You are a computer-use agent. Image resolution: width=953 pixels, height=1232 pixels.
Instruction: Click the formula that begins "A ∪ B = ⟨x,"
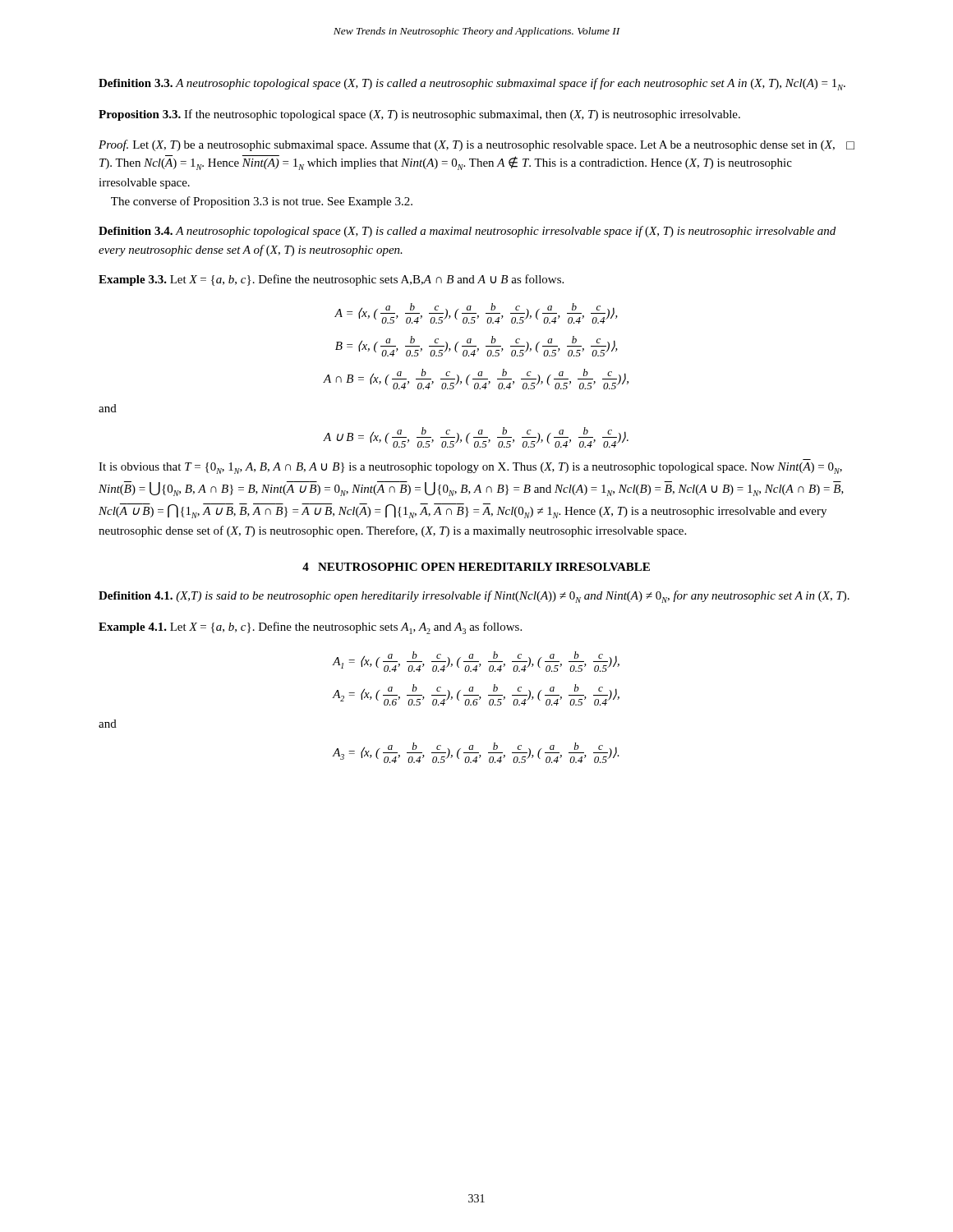tap(476, 437)
